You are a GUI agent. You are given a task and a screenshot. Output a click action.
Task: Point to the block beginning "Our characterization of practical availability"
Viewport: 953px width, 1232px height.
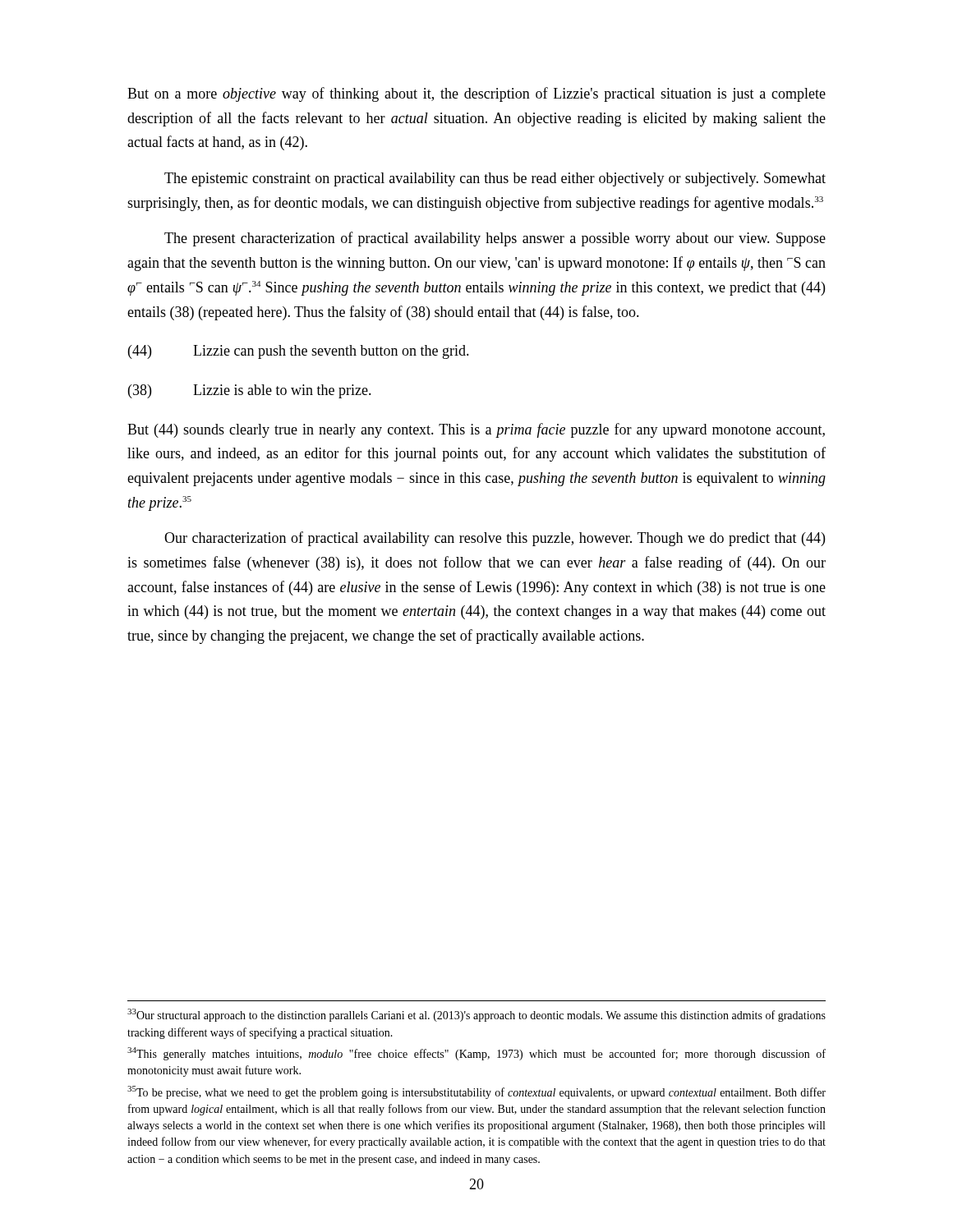476,587
